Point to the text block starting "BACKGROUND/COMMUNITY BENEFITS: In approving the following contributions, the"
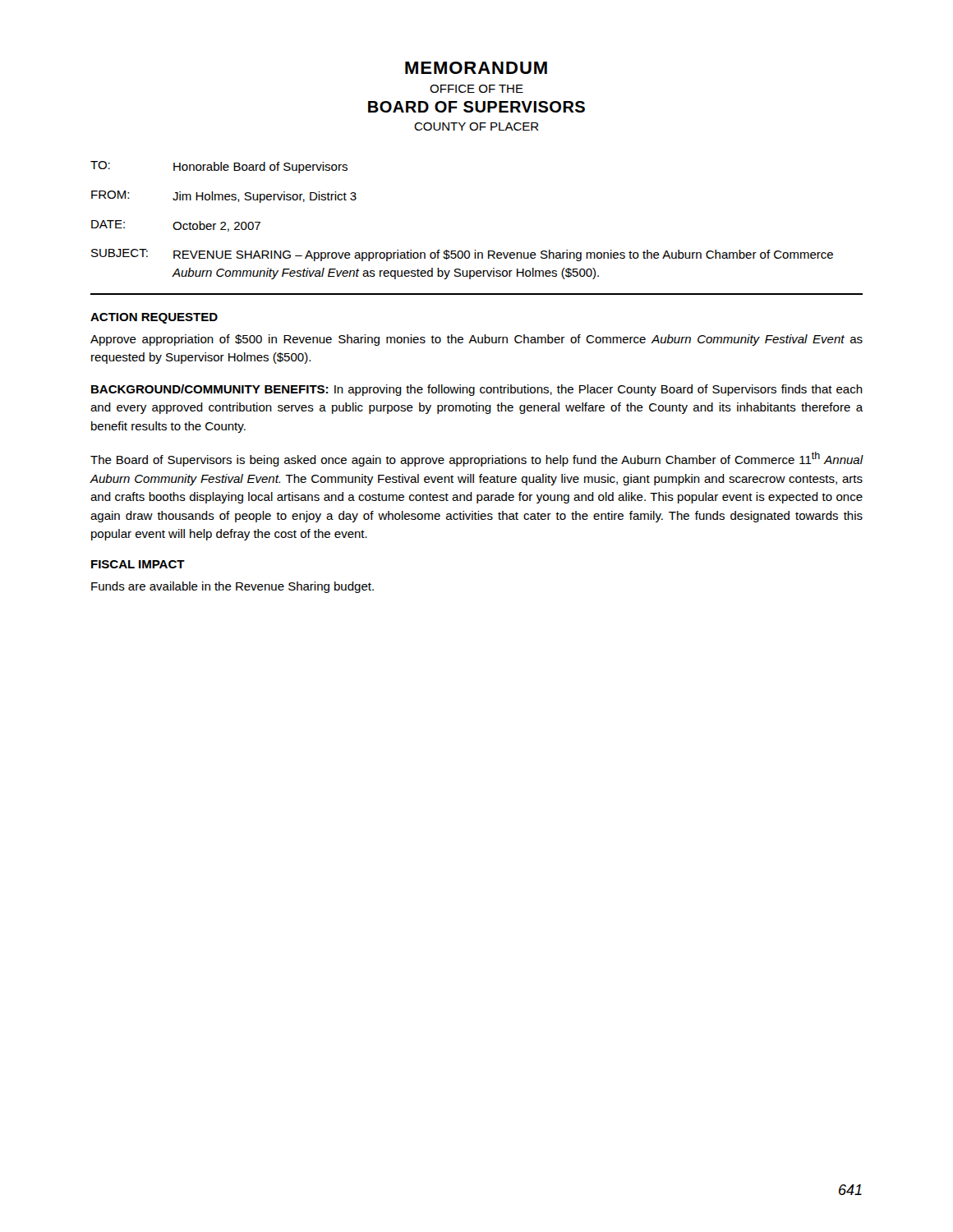 pos(476,407)
